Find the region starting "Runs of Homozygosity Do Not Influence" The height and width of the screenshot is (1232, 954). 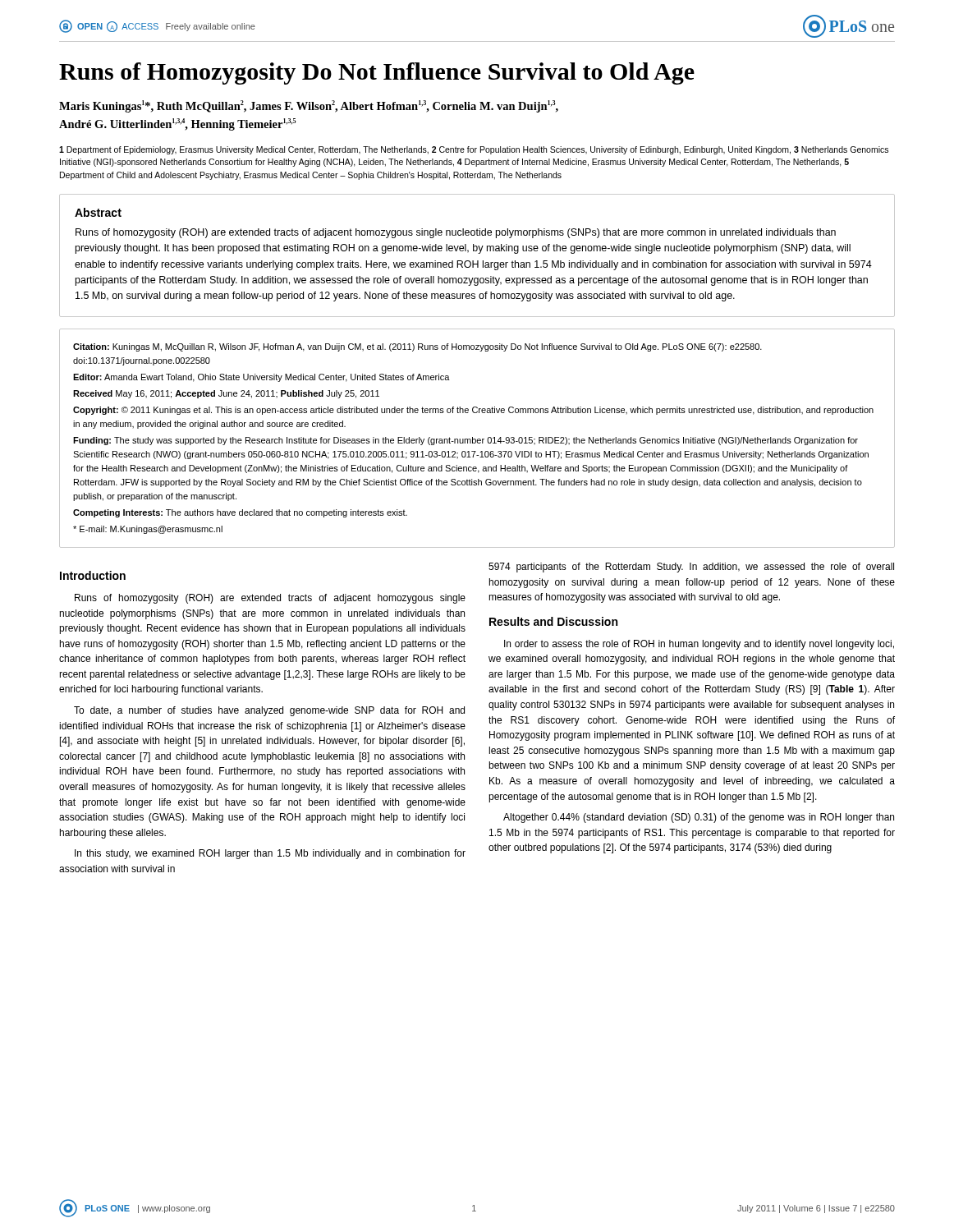point(377,71)
